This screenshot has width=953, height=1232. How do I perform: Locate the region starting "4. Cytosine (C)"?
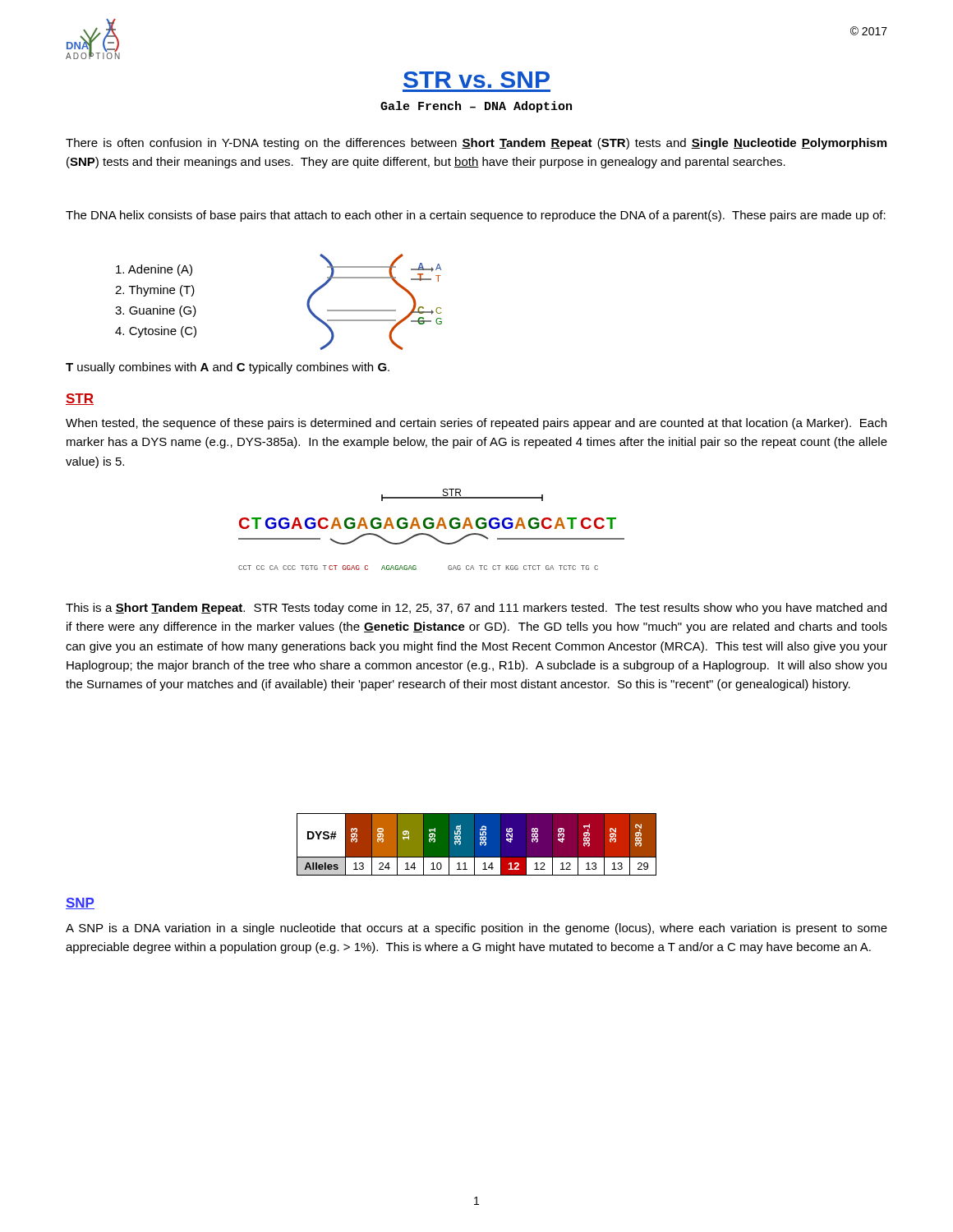(156, 331)
